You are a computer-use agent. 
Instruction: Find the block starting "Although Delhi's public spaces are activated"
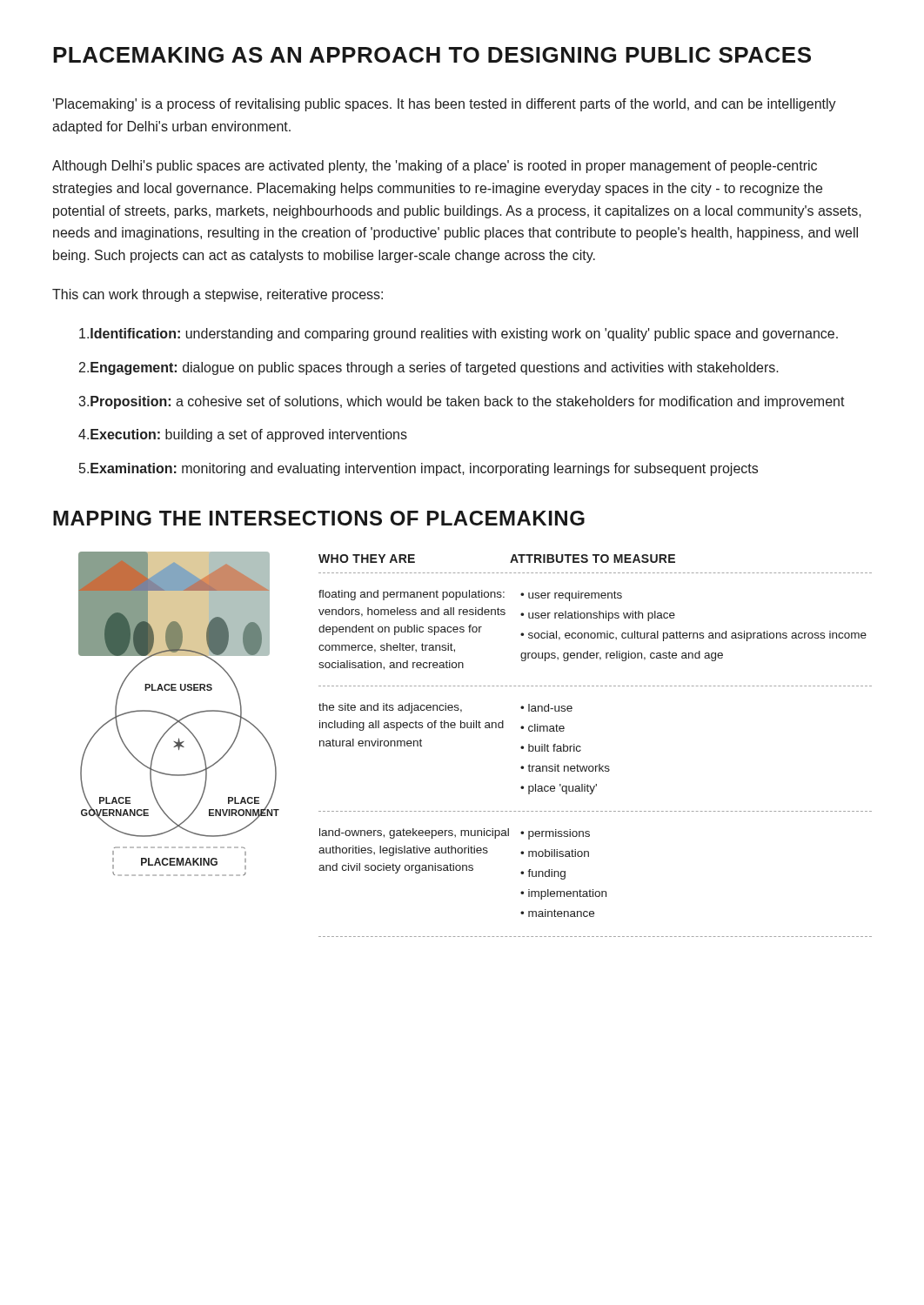(x=457, y=211)
